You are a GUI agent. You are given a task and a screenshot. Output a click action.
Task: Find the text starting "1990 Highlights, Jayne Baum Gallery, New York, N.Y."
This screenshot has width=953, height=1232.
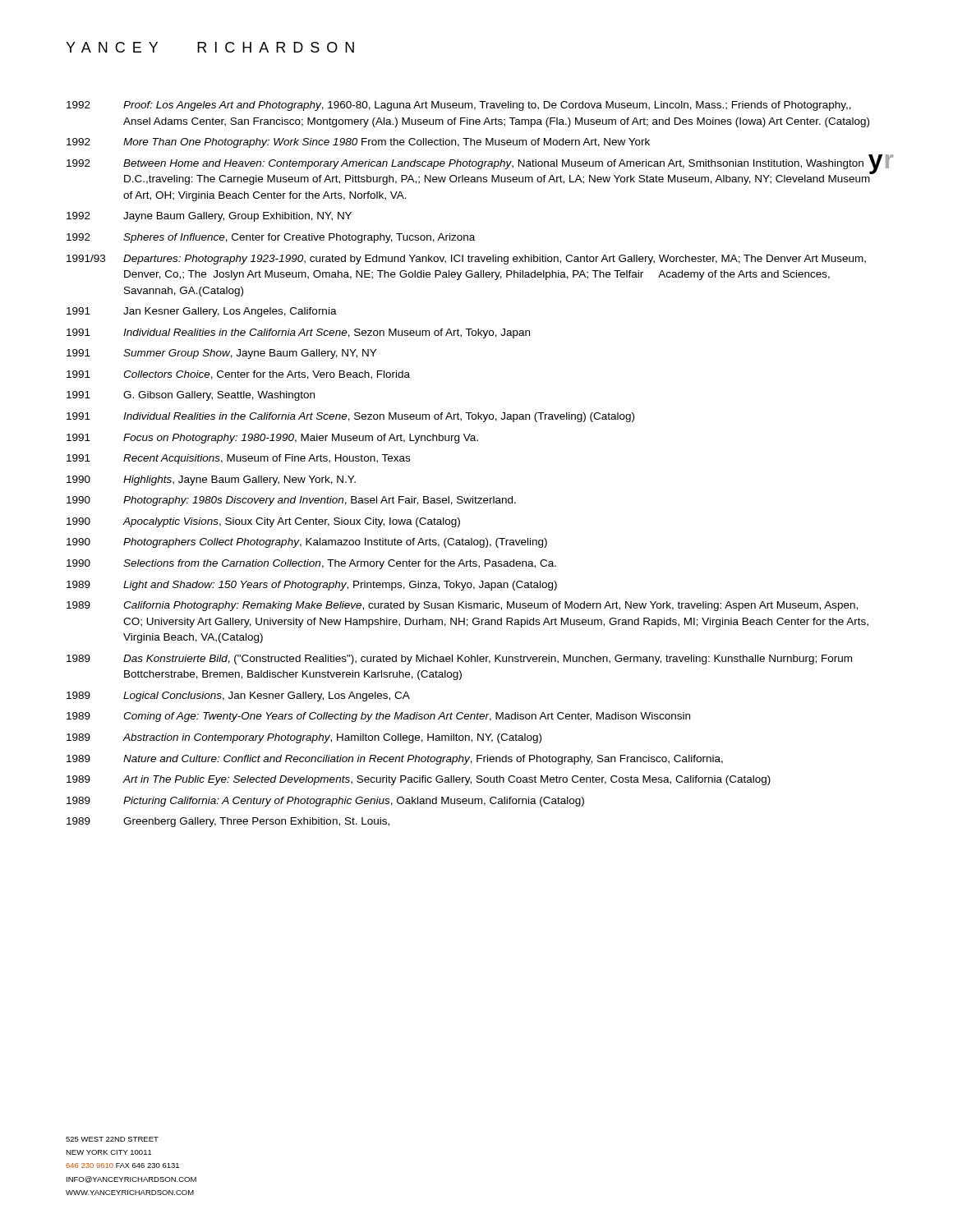click(211, 480)
